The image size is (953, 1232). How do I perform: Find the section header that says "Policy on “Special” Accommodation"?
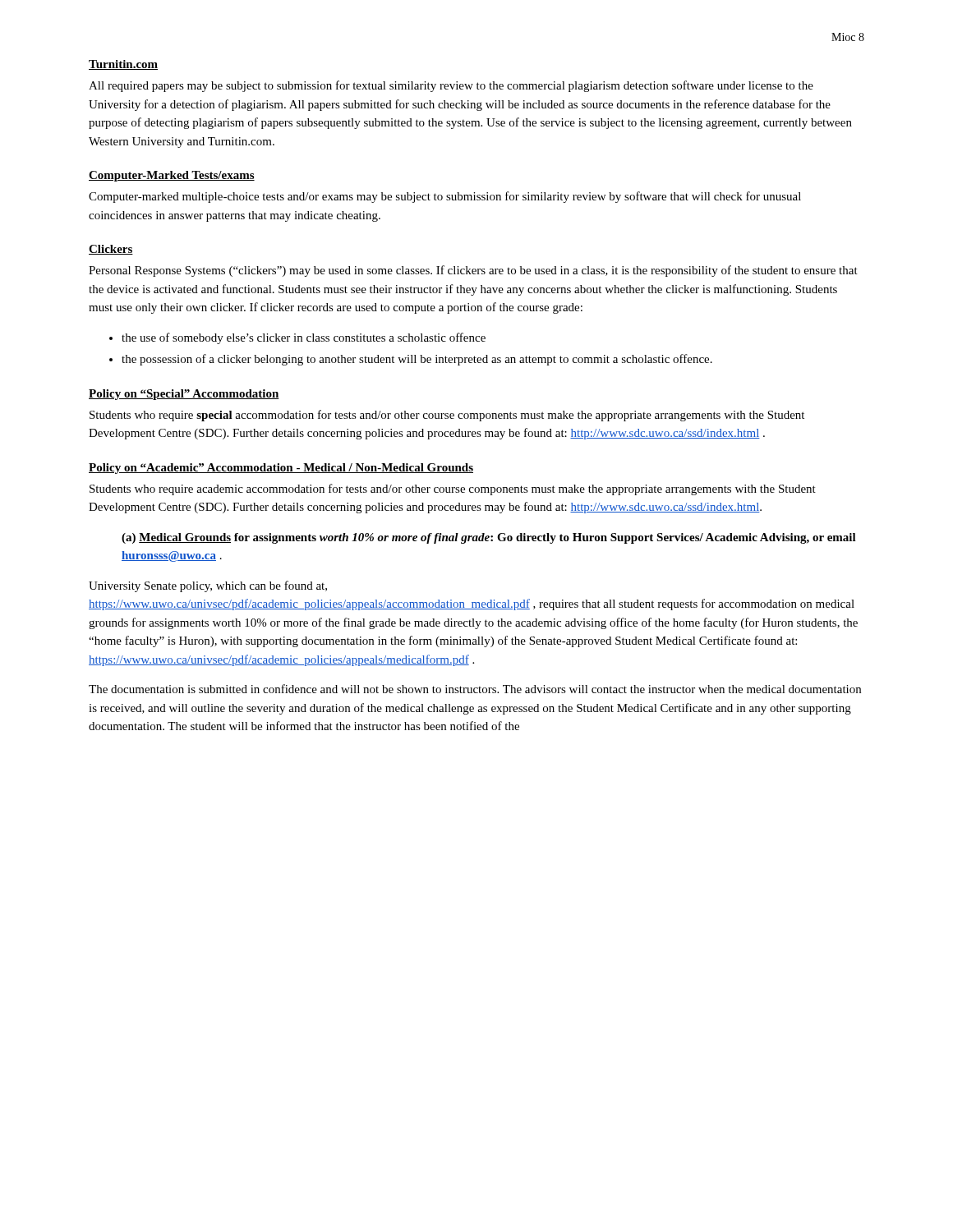click(x=184, y=393)
